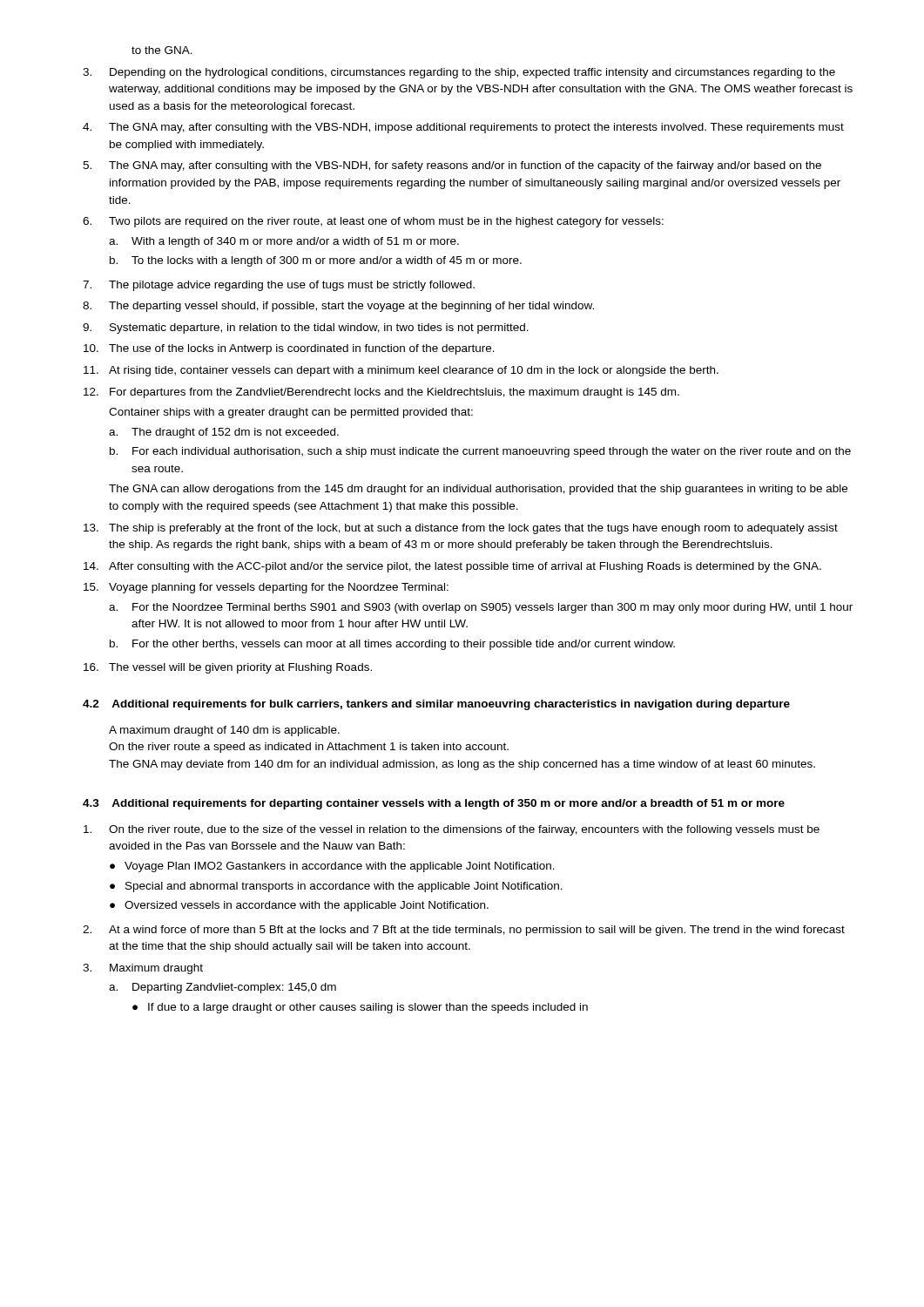Select the text block starting "11. At rising tide,"
The width and height of the screenshot is (924, 1307).
(469, 370)
